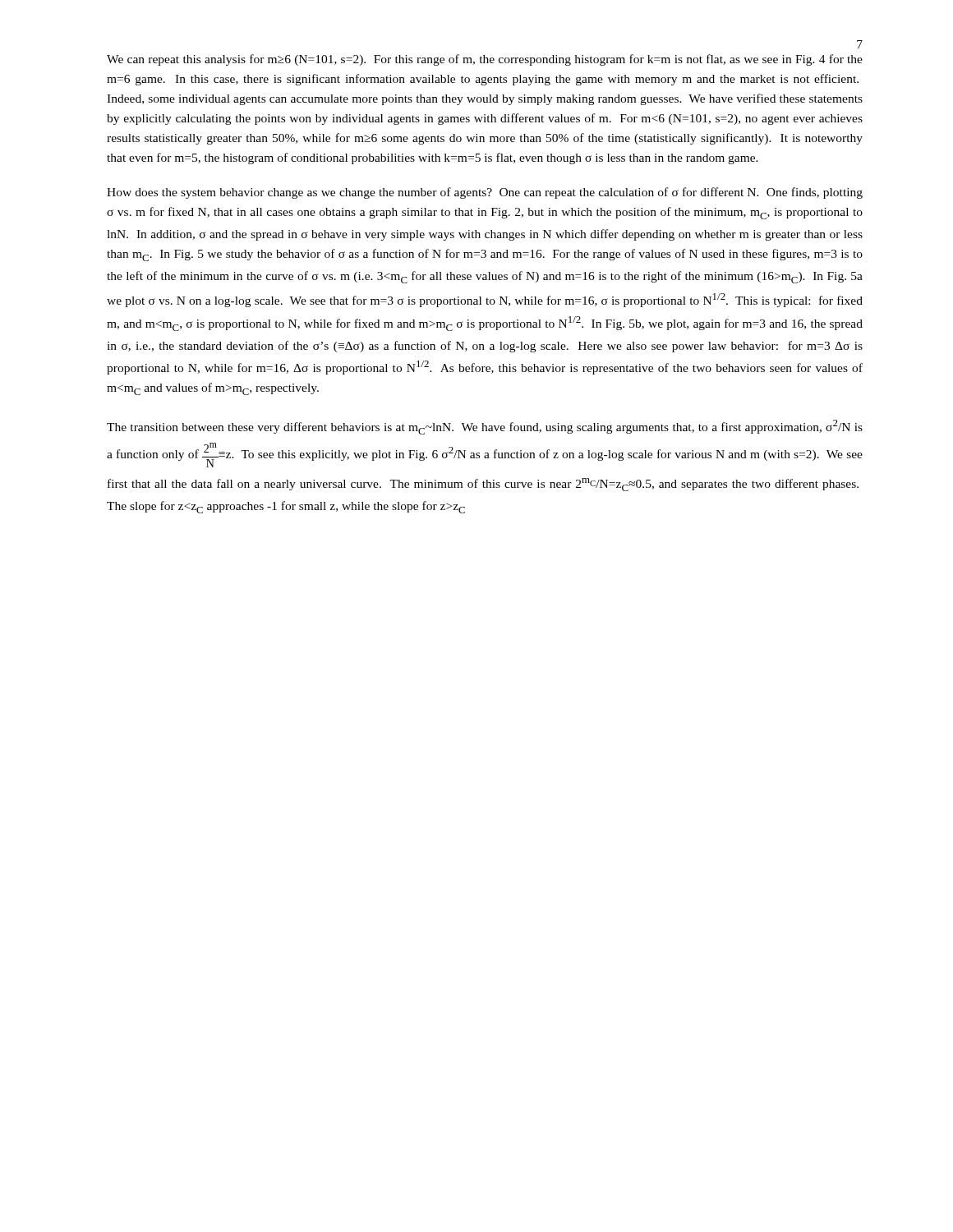953x1232 pixels.
Task: Locate the text block with the text "How does the system behavior change as"
Action: coord(485,291)
